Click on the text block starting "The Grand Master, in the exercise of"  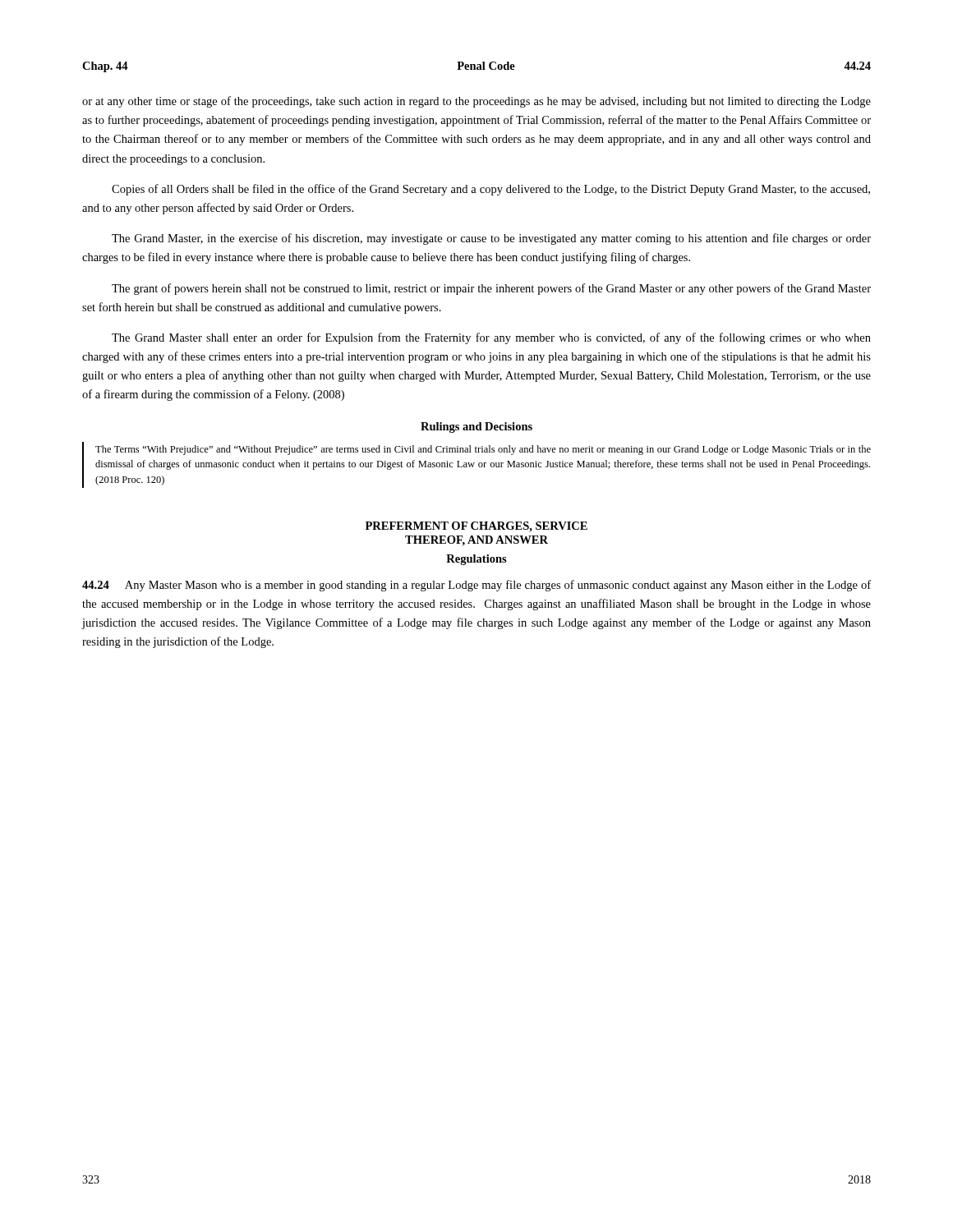(476, 248)
